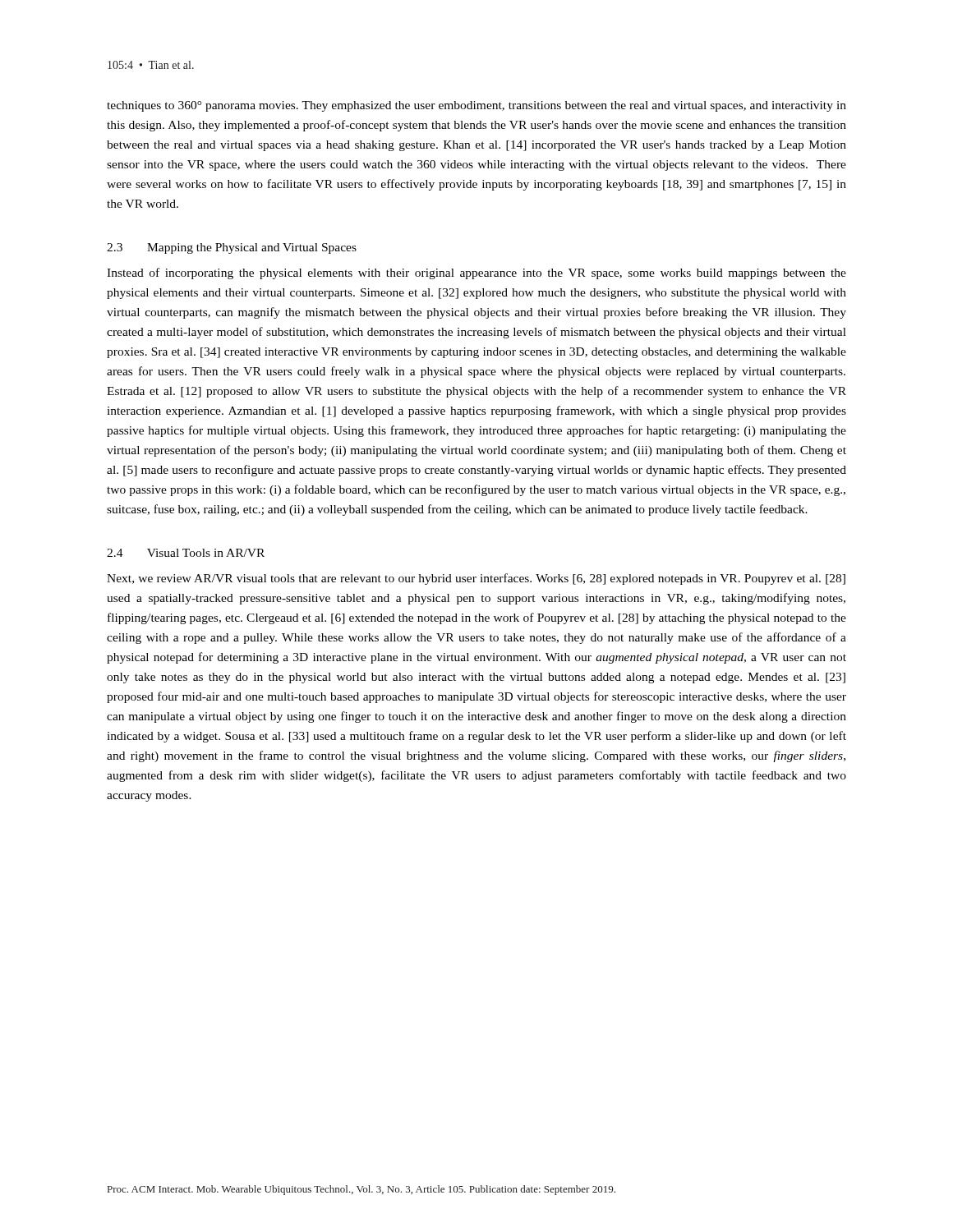This screenshot has height=1232, width=953.
Task: Click the passage that begins "techniques to 360° panorama movies. They emphasized"
Action: tap(476, 154)
